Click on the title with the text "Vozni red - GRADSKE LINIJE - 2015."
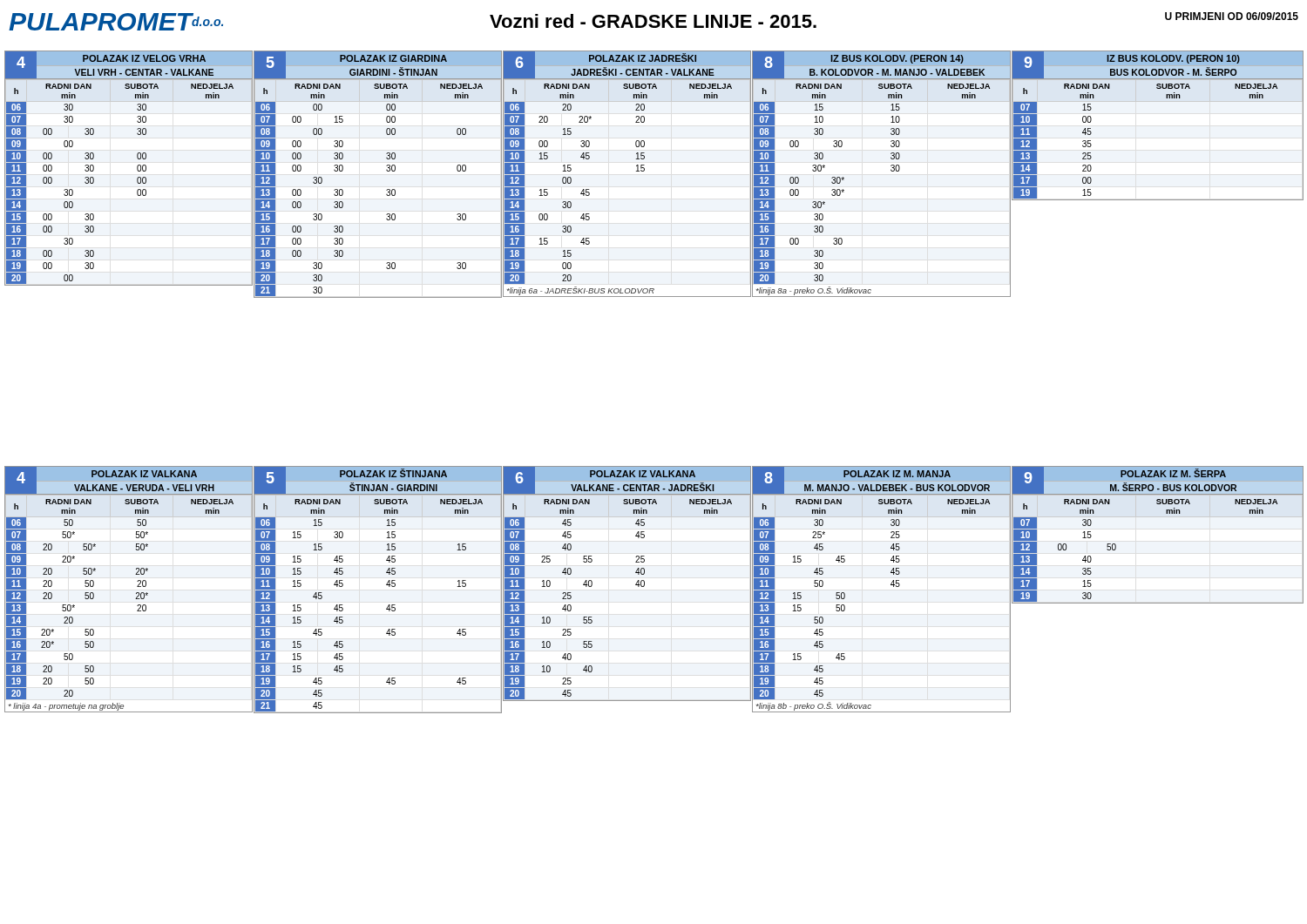Screen dimensions: 924x1307 (654, 21)
